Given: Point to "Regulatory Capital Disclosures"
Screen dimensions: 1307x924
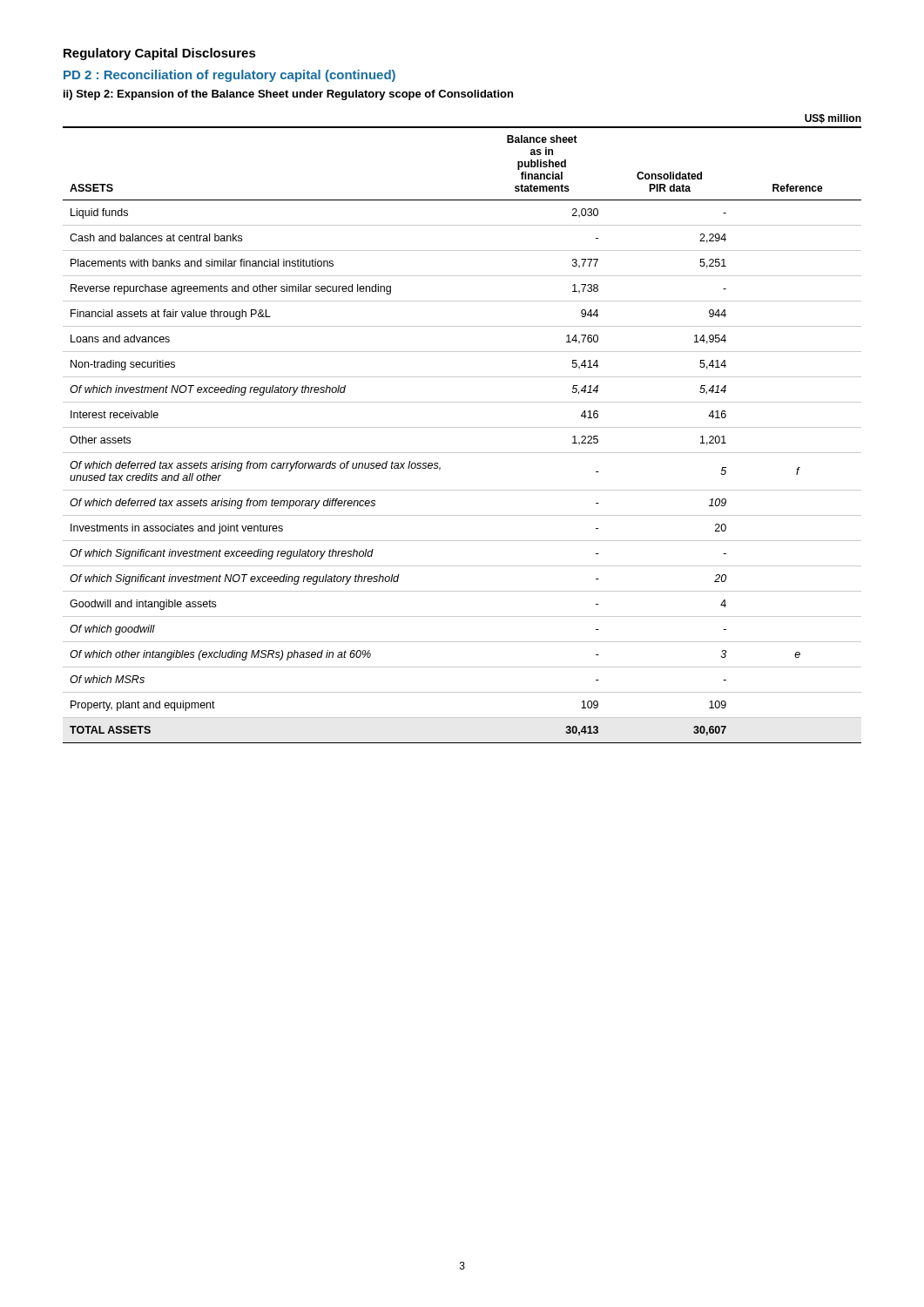Looking at the screenshot, I should pos(159,53).
